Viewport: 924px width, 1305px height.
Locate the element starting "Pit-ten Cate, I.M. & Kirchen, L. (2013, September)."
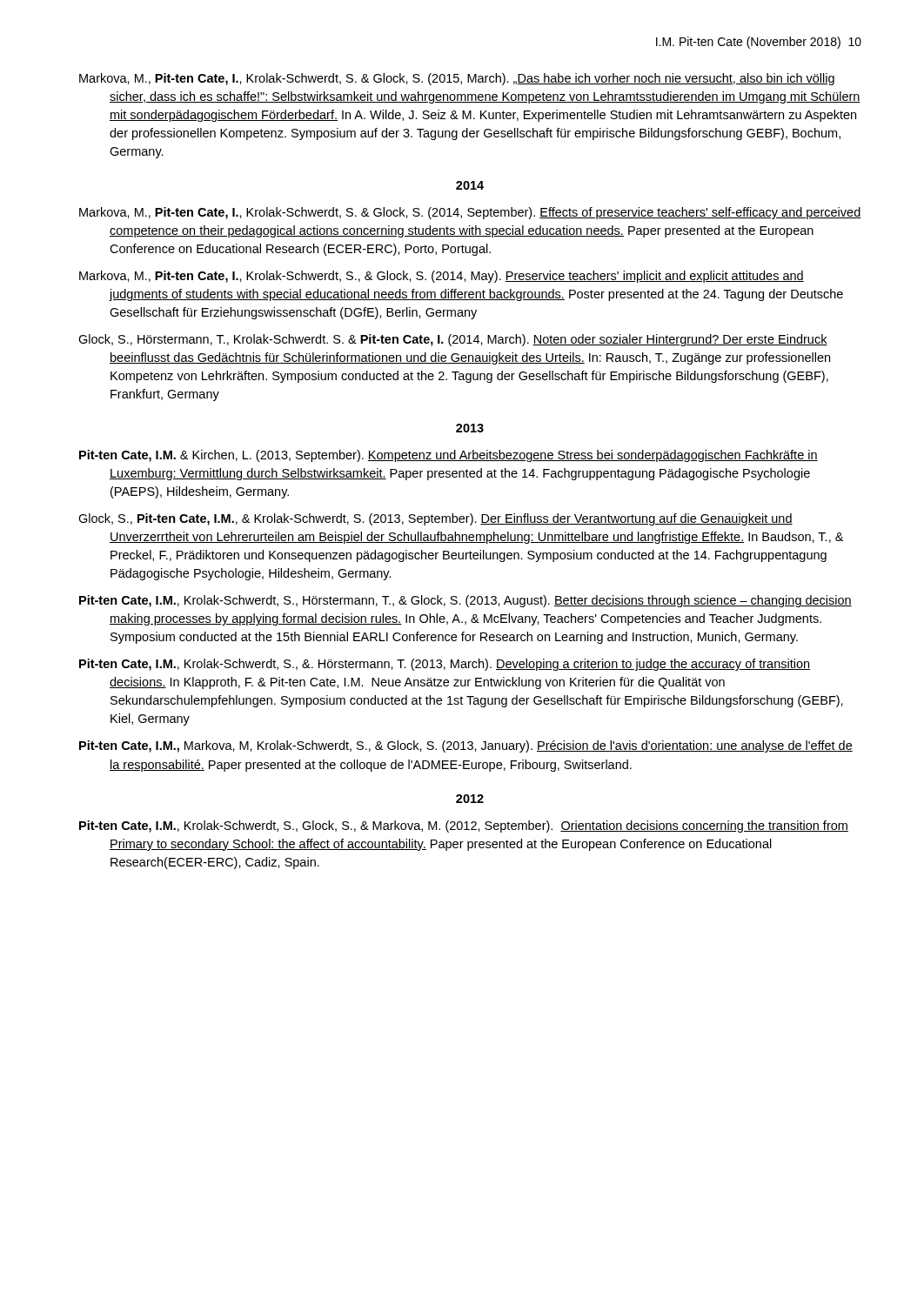pos(448,474)
